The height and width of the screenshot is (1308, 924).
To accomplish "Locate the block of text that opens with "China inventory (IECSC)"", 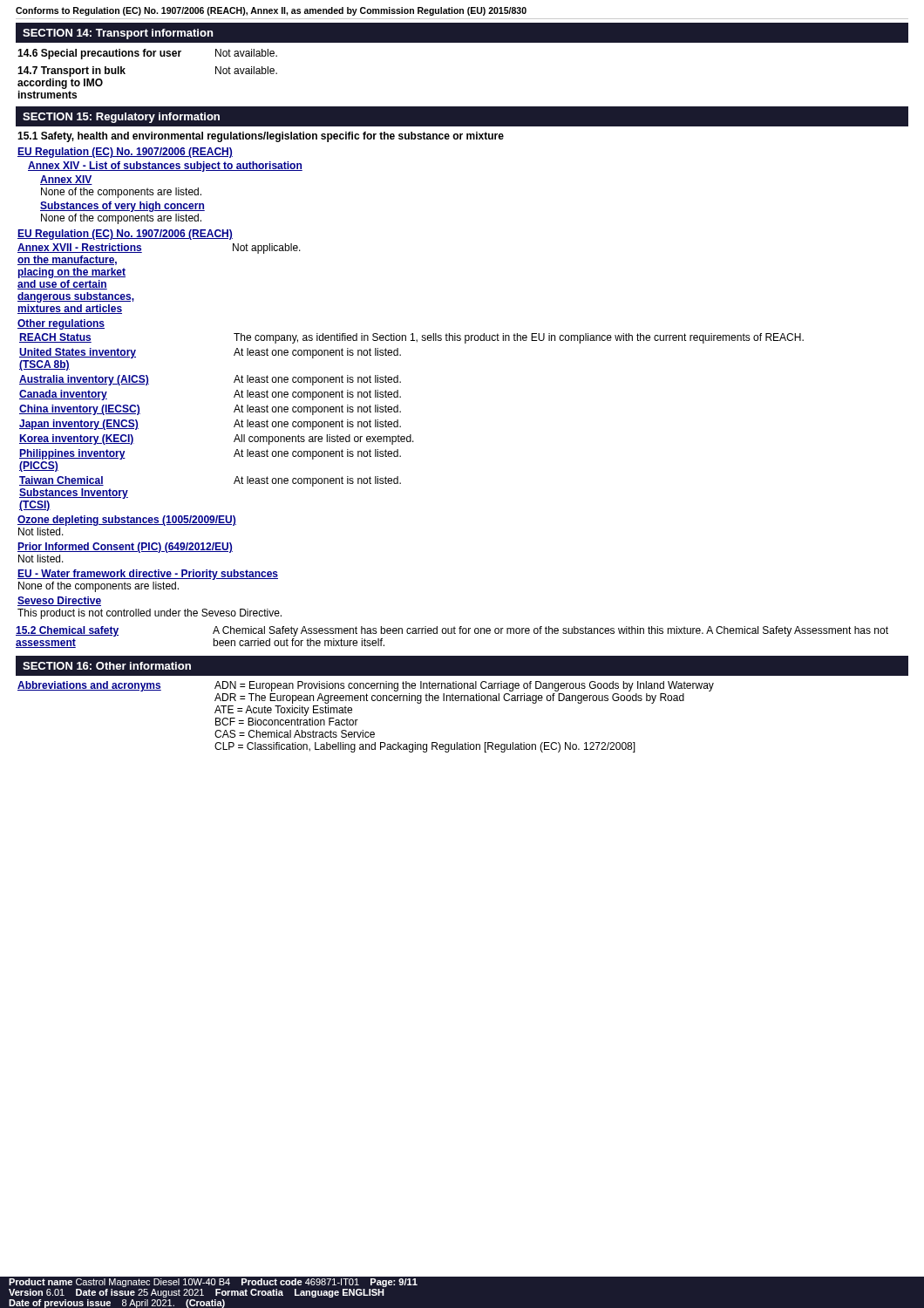I will pos(61,409).
